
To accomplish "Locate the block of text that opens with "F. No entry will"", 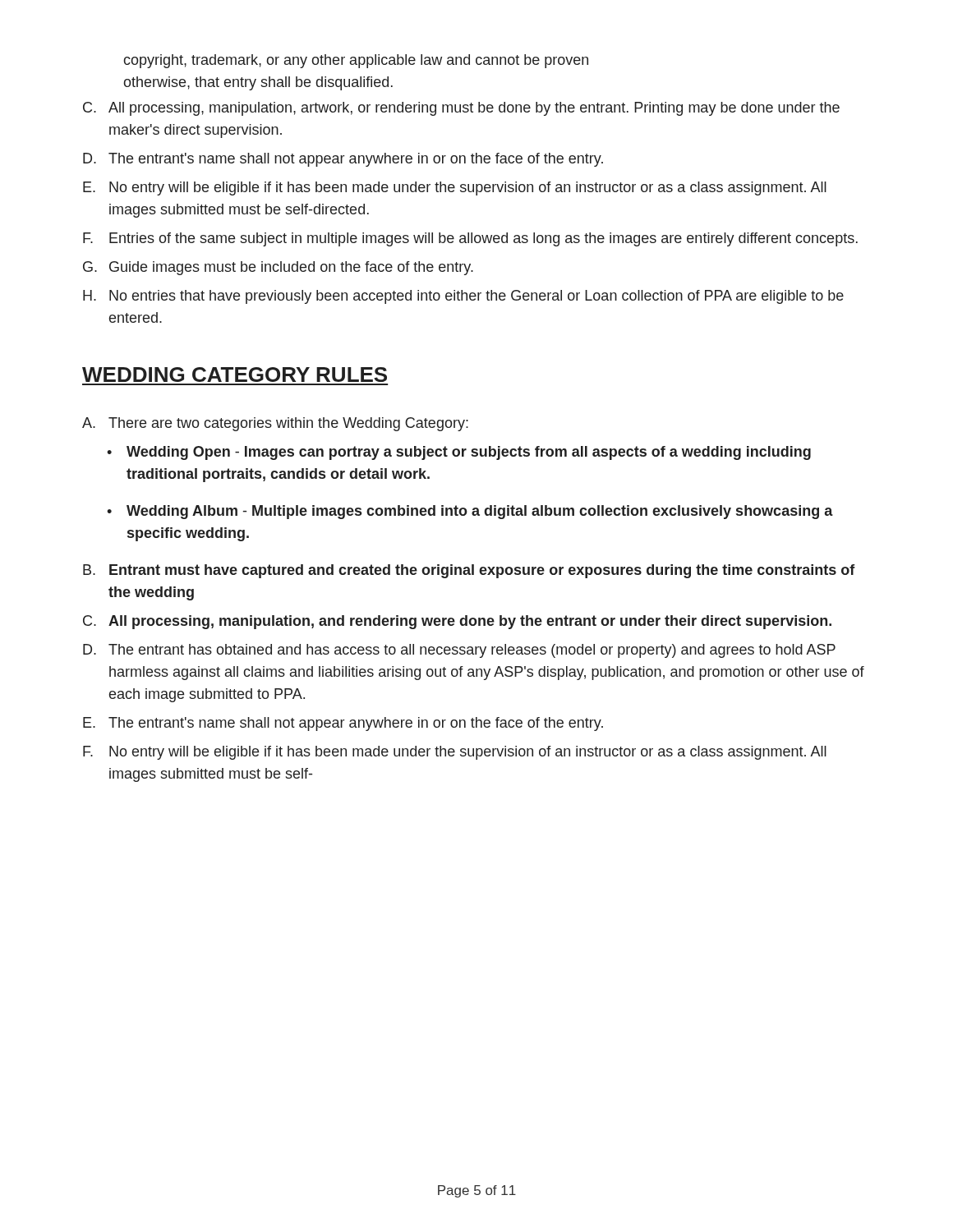I will [x=476, y=763].
